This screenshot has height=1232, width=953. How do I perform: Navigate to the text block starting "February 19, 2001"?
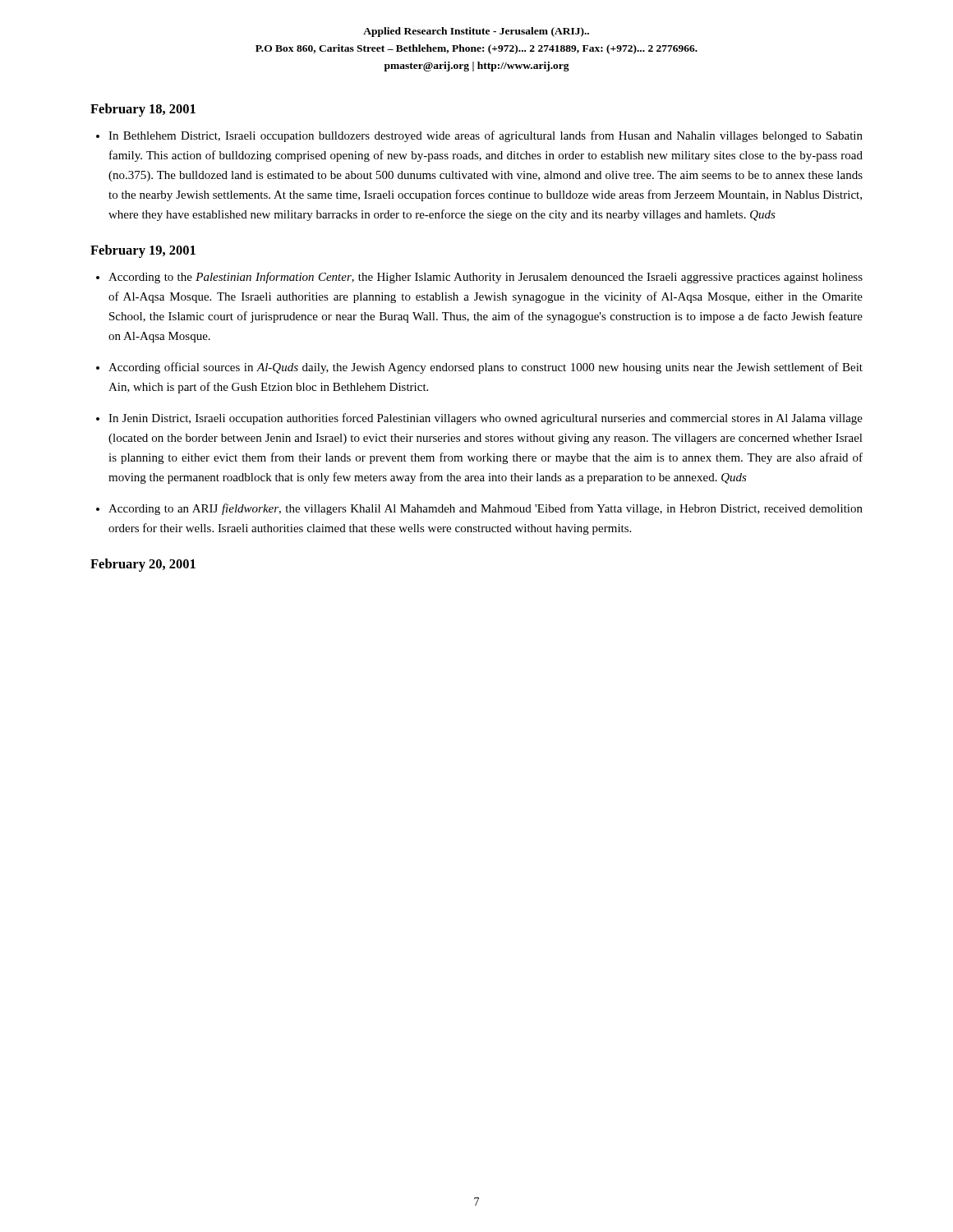coord(143,250)
